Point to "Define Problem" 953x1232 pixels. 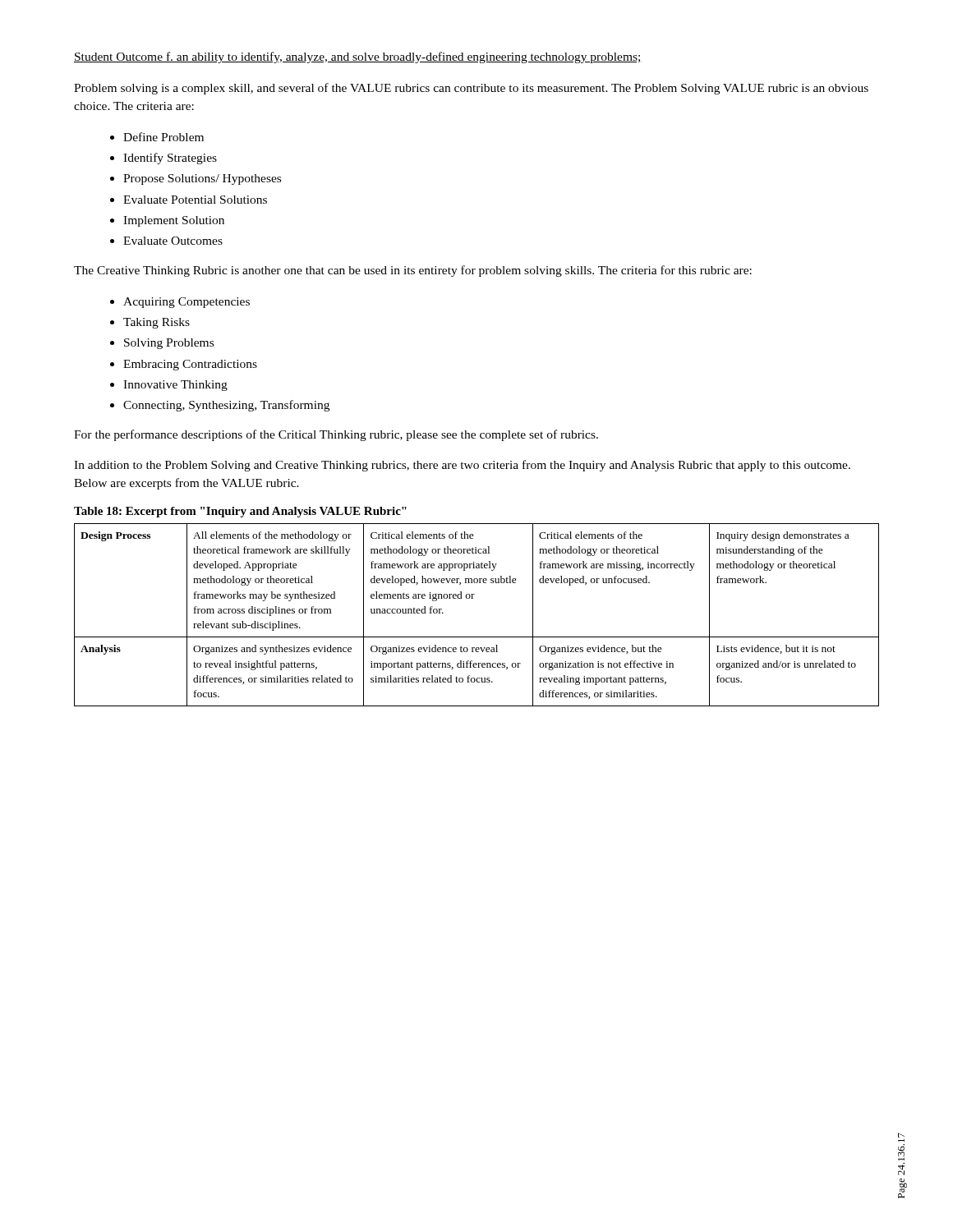click(x=164, y=137)
